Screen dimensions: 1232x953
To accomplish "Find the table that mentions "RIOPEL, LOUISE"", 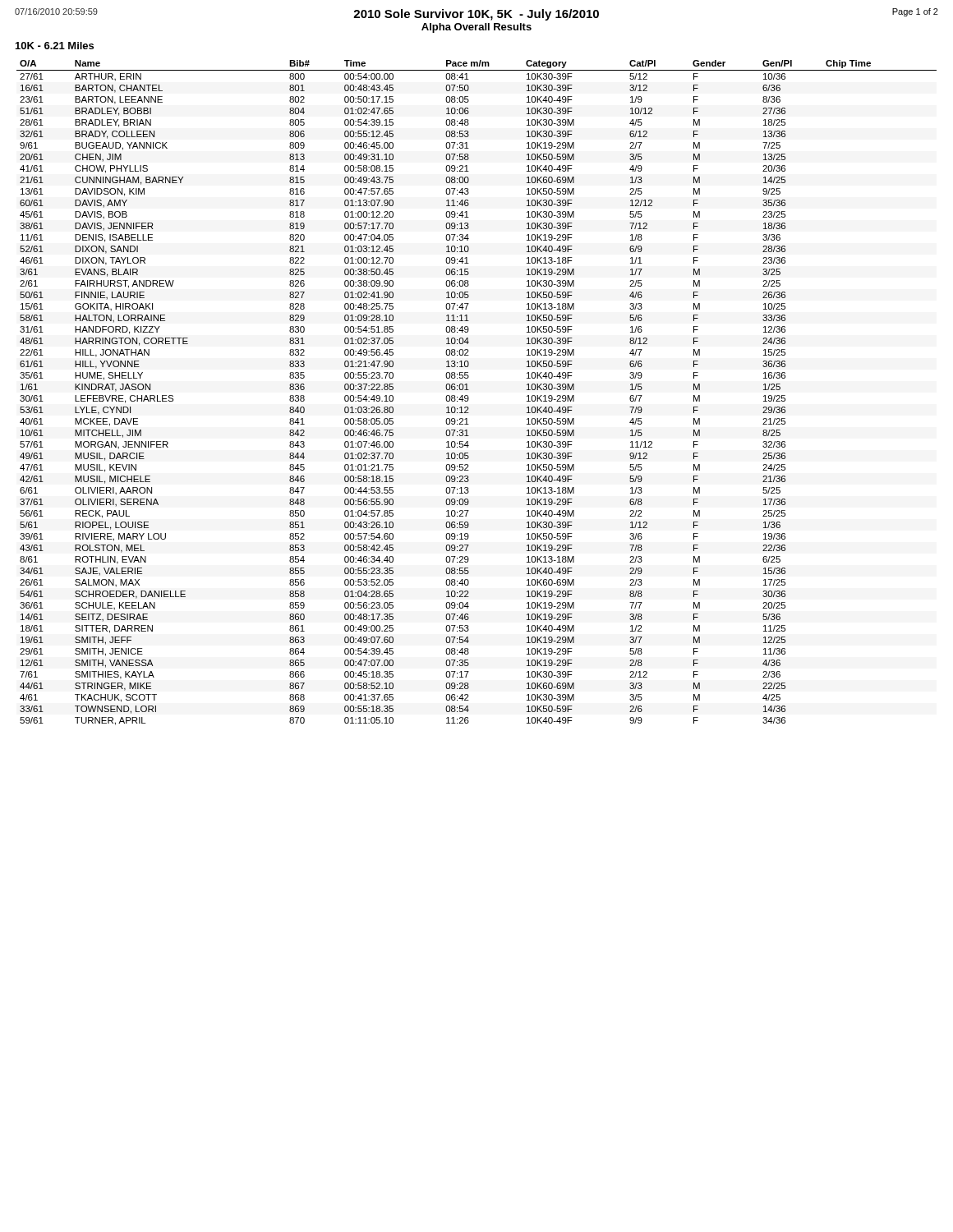I will click(476, 391).
